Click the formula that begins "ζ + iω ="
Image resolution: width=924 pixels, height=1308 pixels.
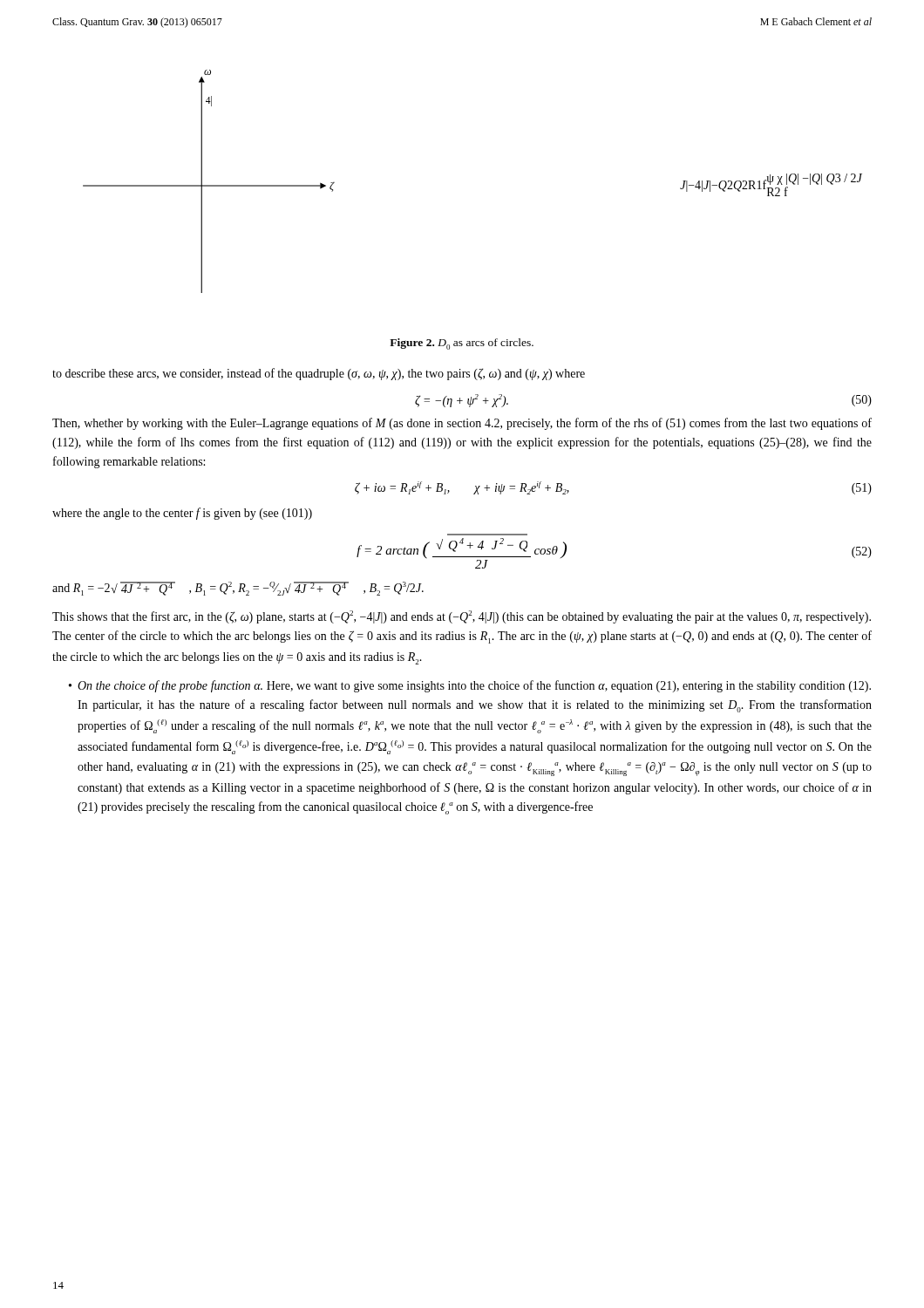(x=403, y=488)
